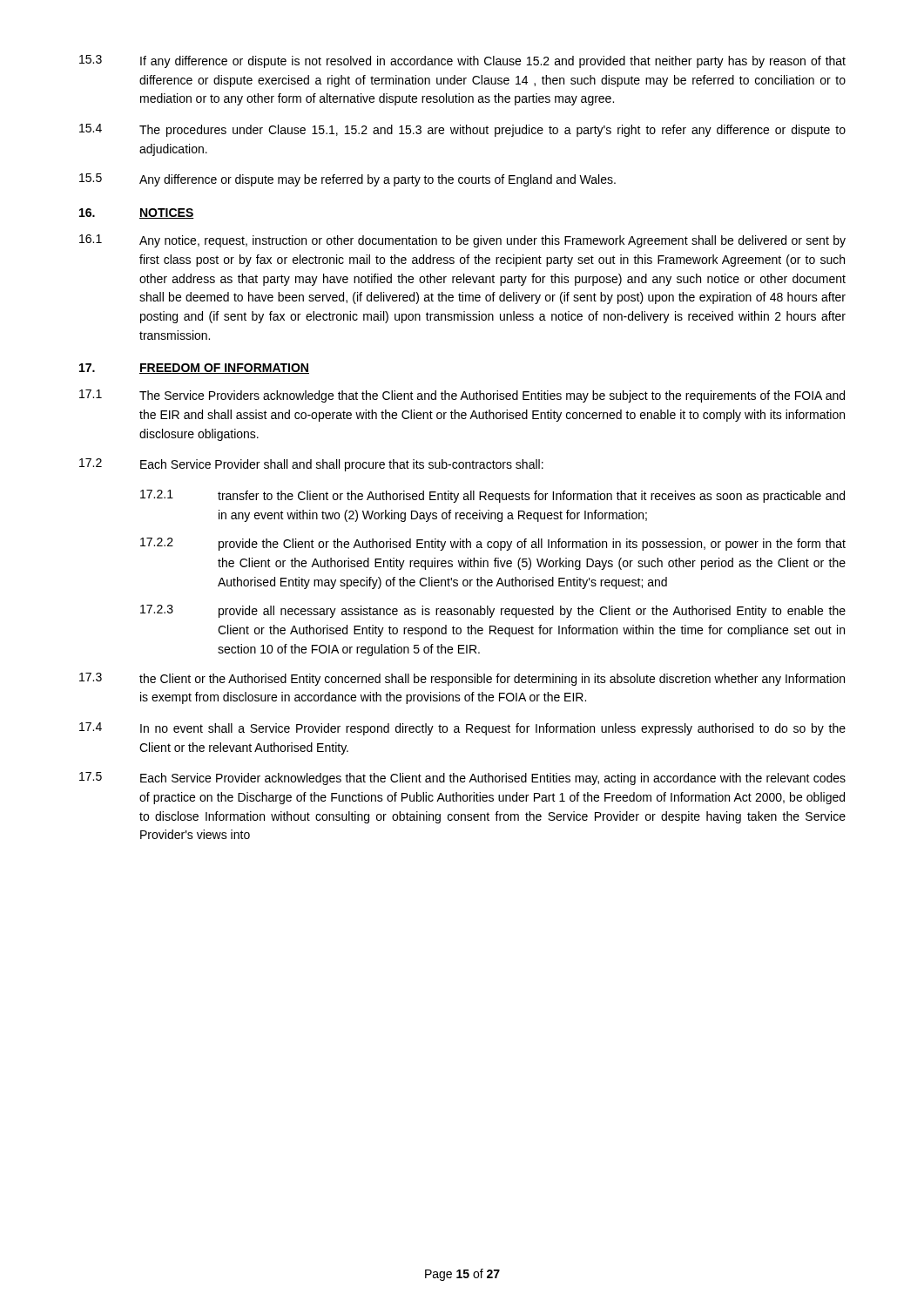This screenshot has width=924, height=1307.
Task: Navigate to the element starting "17.4 In no event shall a"
Action: tap(462, 739)
